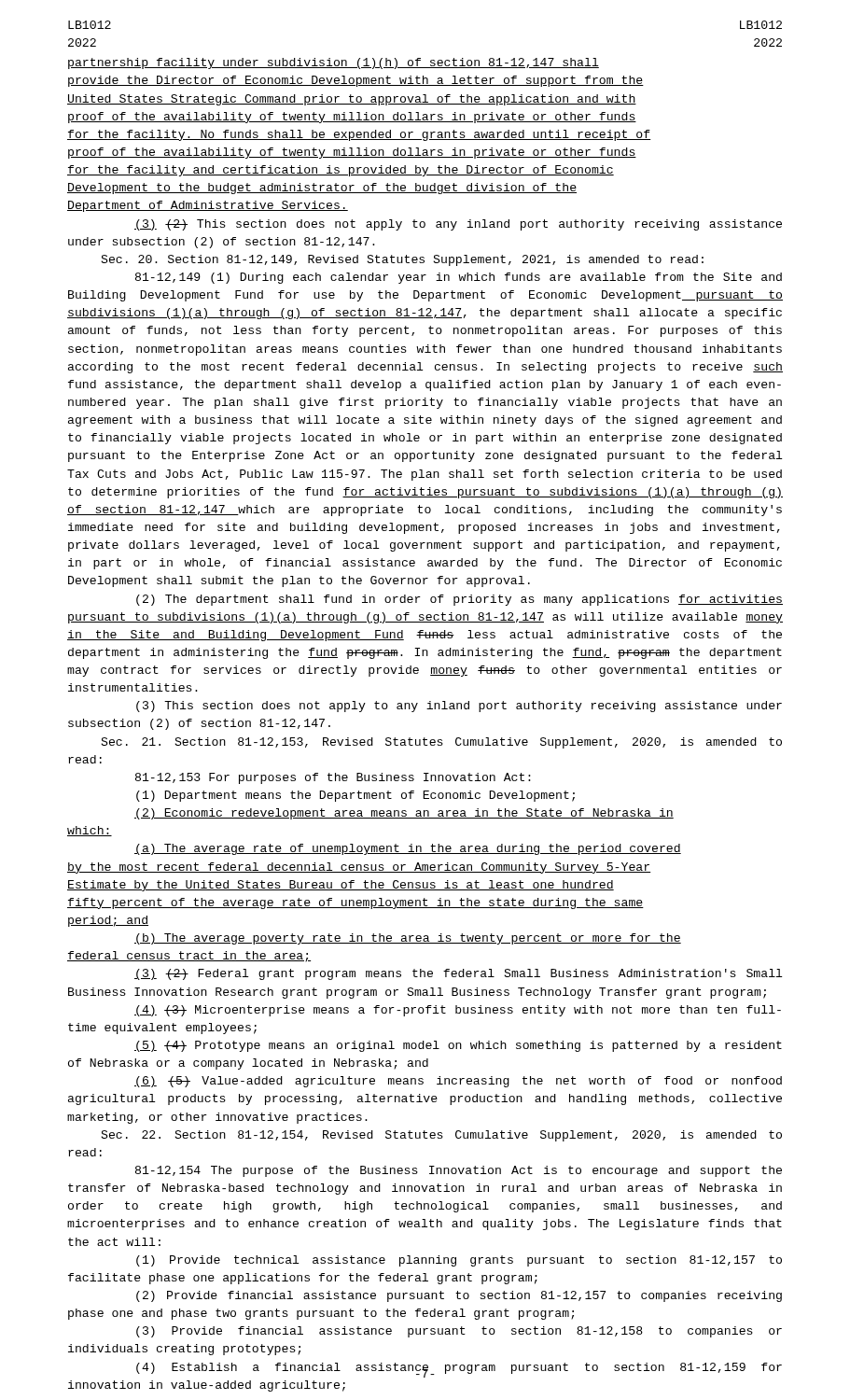Click on the text block starting "partnership facility under subdivision (1)(h) of section 81-12,147"
This screenshot has width=850, height=1400.
pyautogui.click(x=425, y=135)
